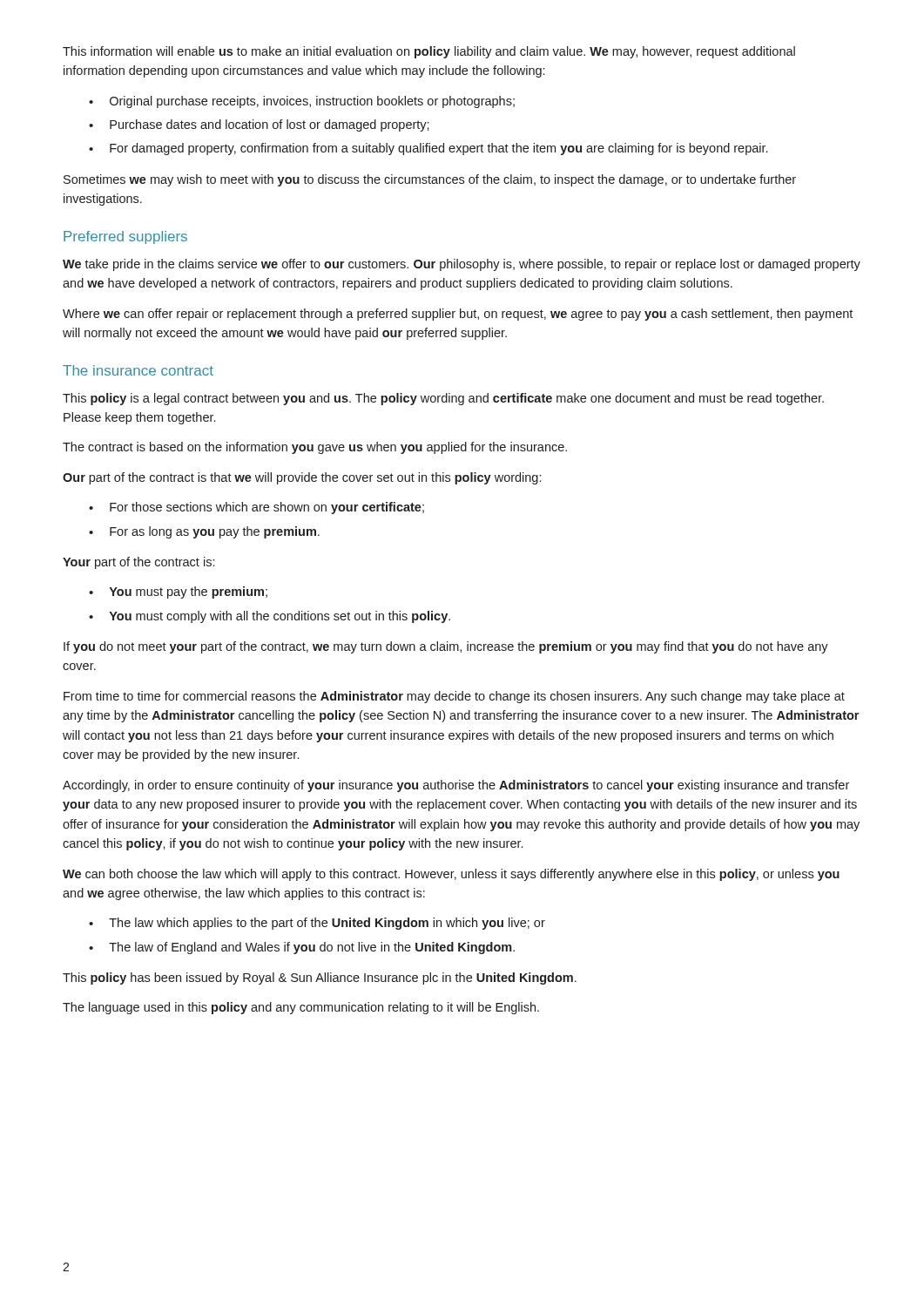Locate the region starting "Your part of"
The width and height of the screenshot is (924, 1307).
139,562
